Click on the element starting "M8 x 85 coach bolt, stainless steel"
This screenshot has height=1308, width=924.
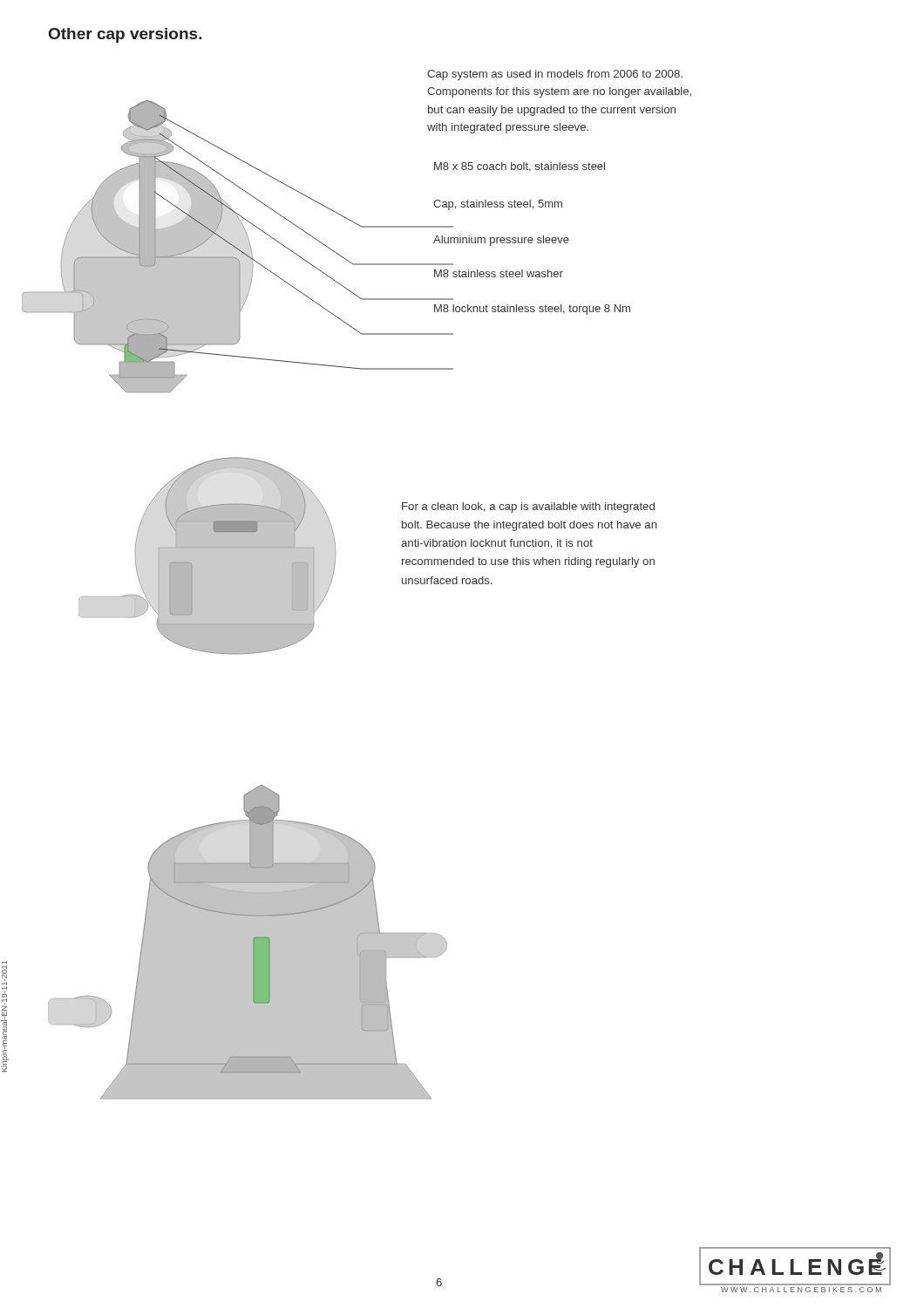520,166
